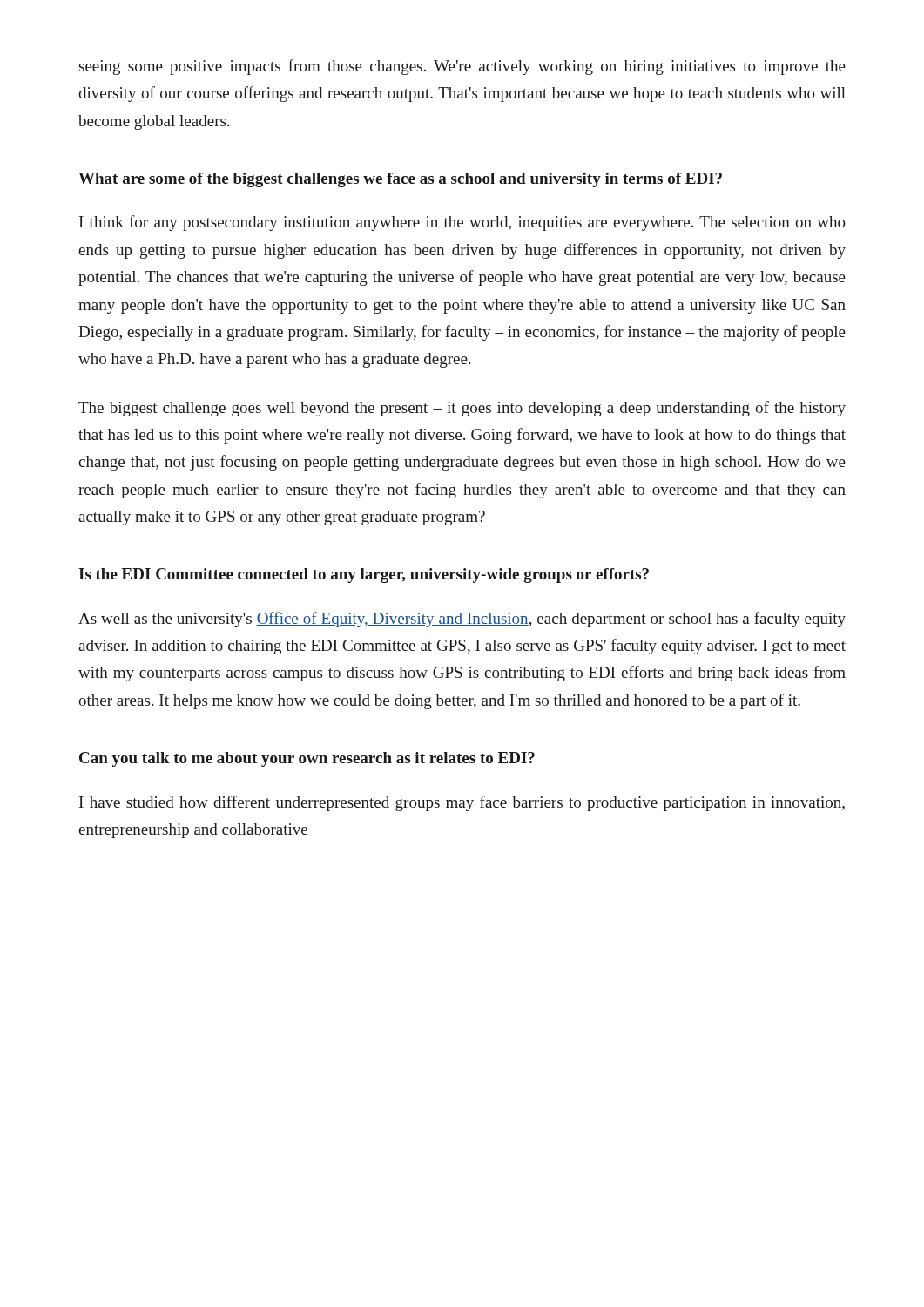
Task: Click the passage that begins "As well as the university's Office of Equity,"
Action: 462,659
